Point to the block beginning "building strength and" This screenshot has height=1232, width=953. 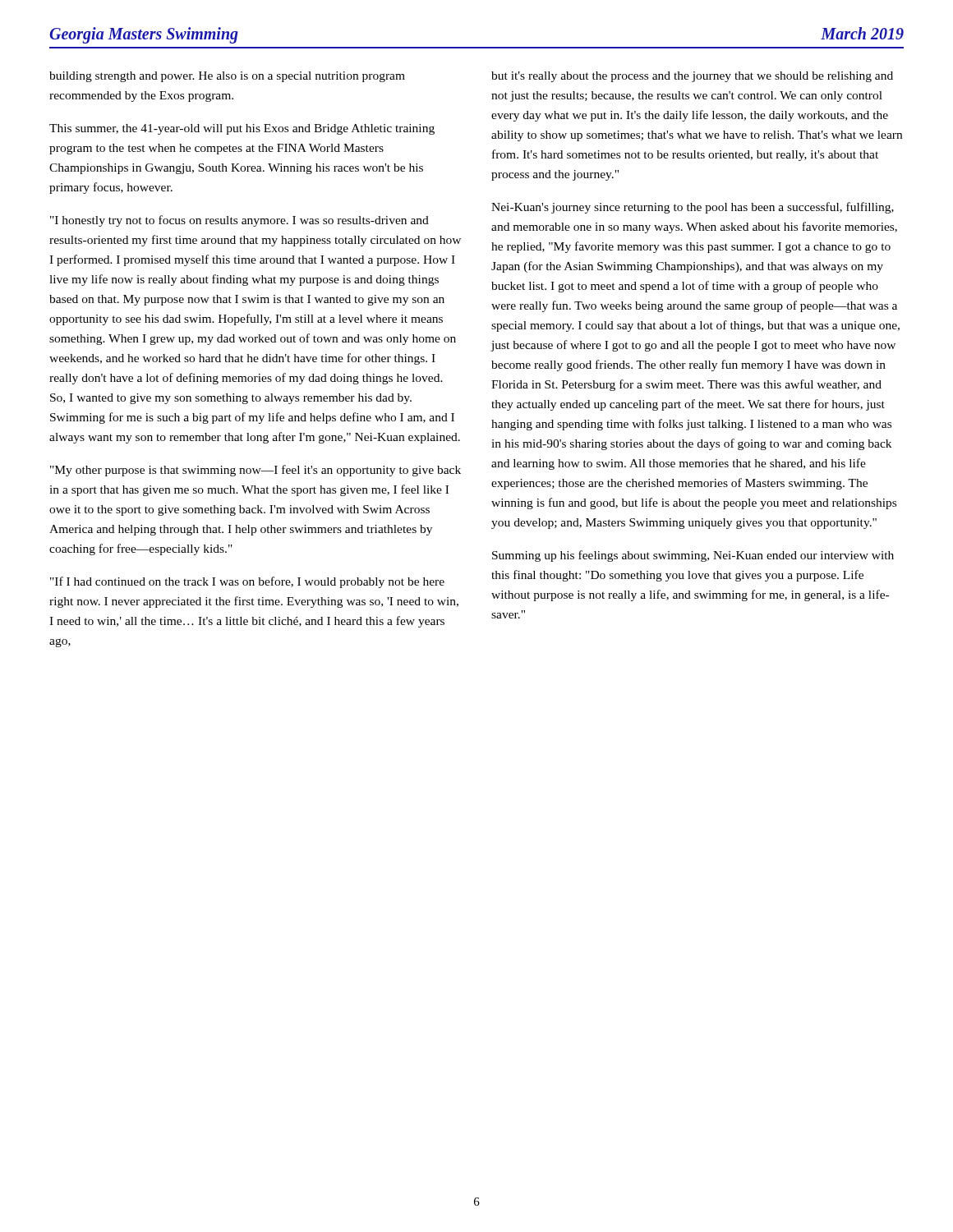click(x=227, y=85)
